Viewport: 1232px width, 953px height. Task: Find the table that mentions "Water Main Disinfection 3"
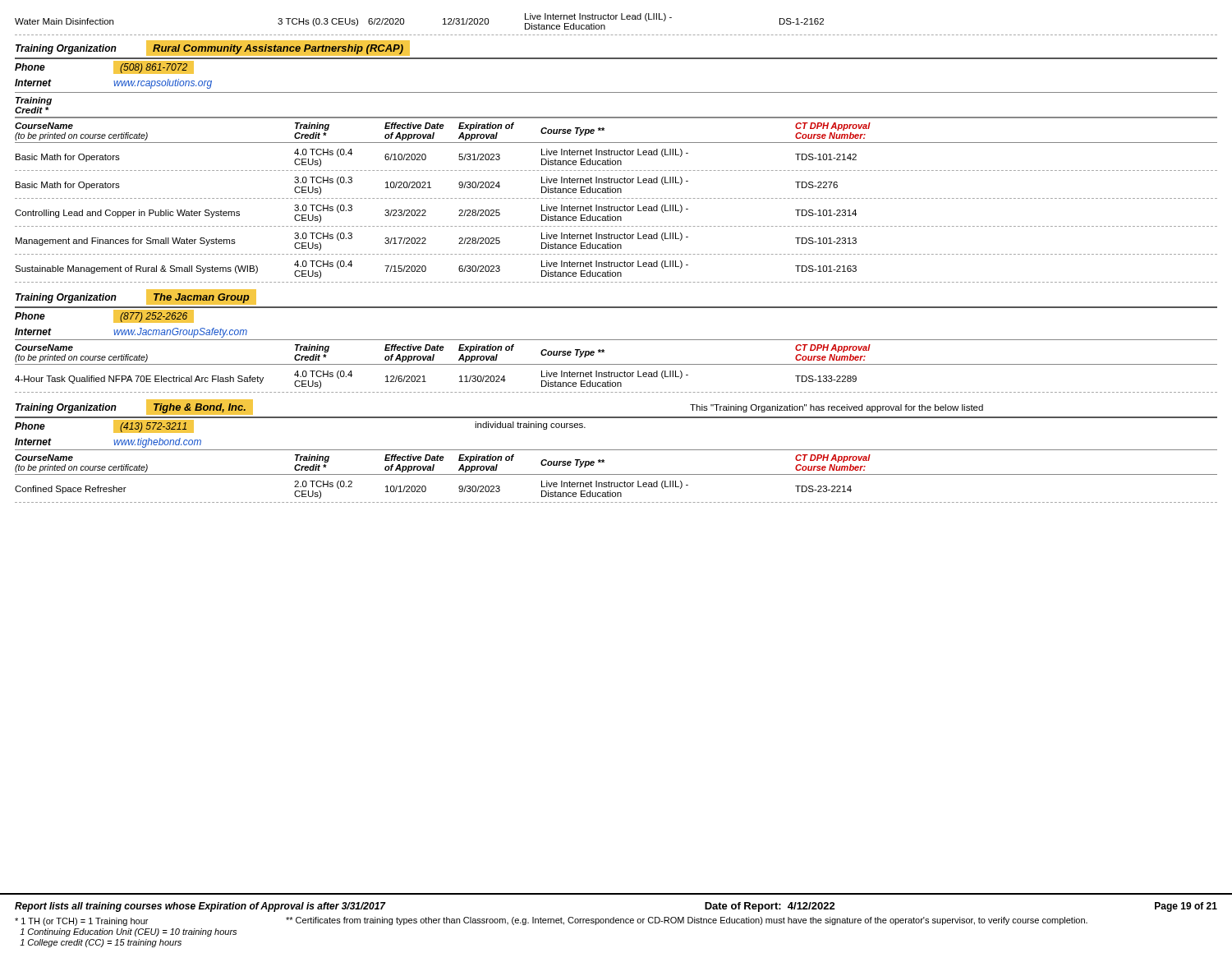coord(616,22)
